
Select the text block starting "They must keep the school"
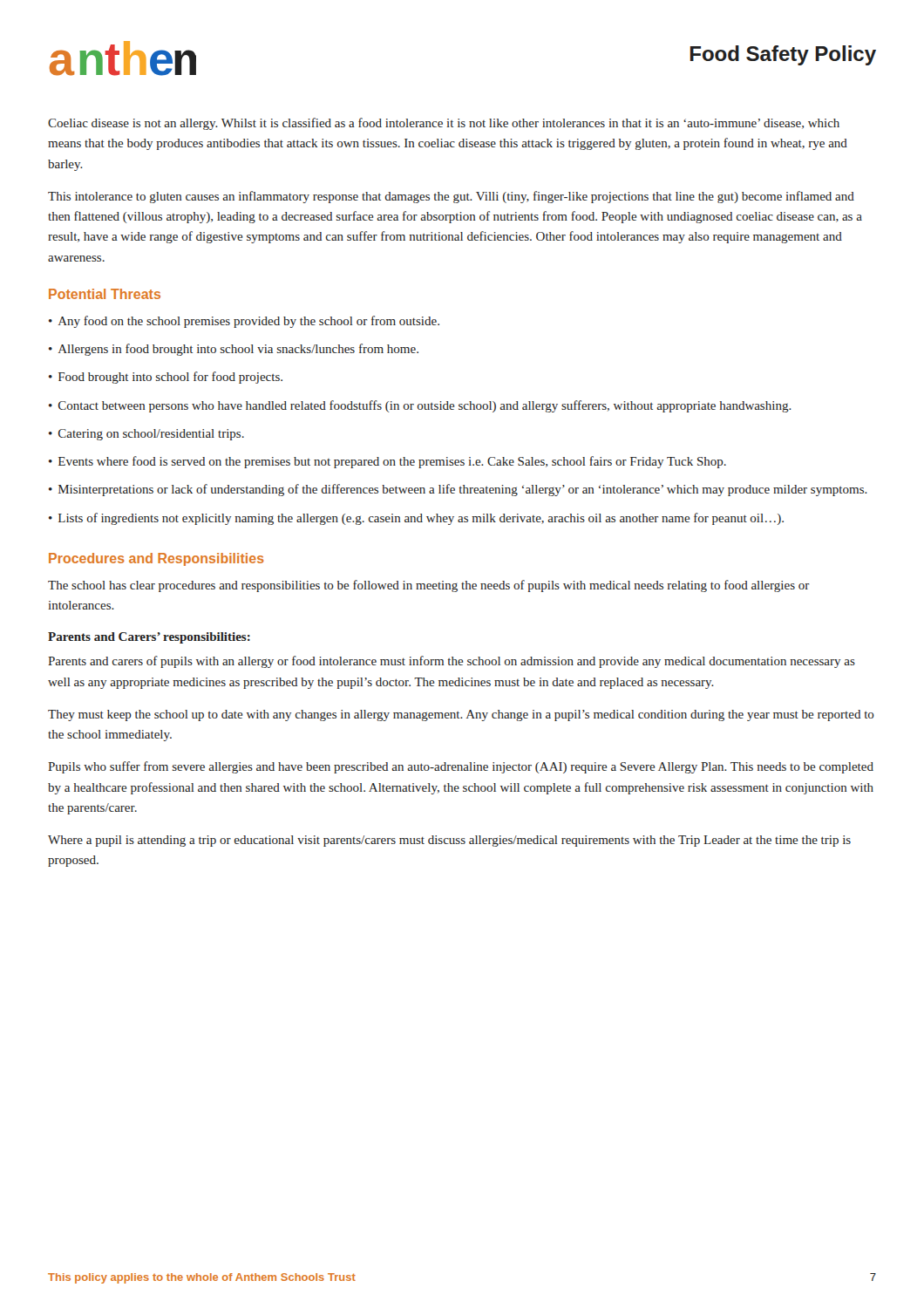461,724
